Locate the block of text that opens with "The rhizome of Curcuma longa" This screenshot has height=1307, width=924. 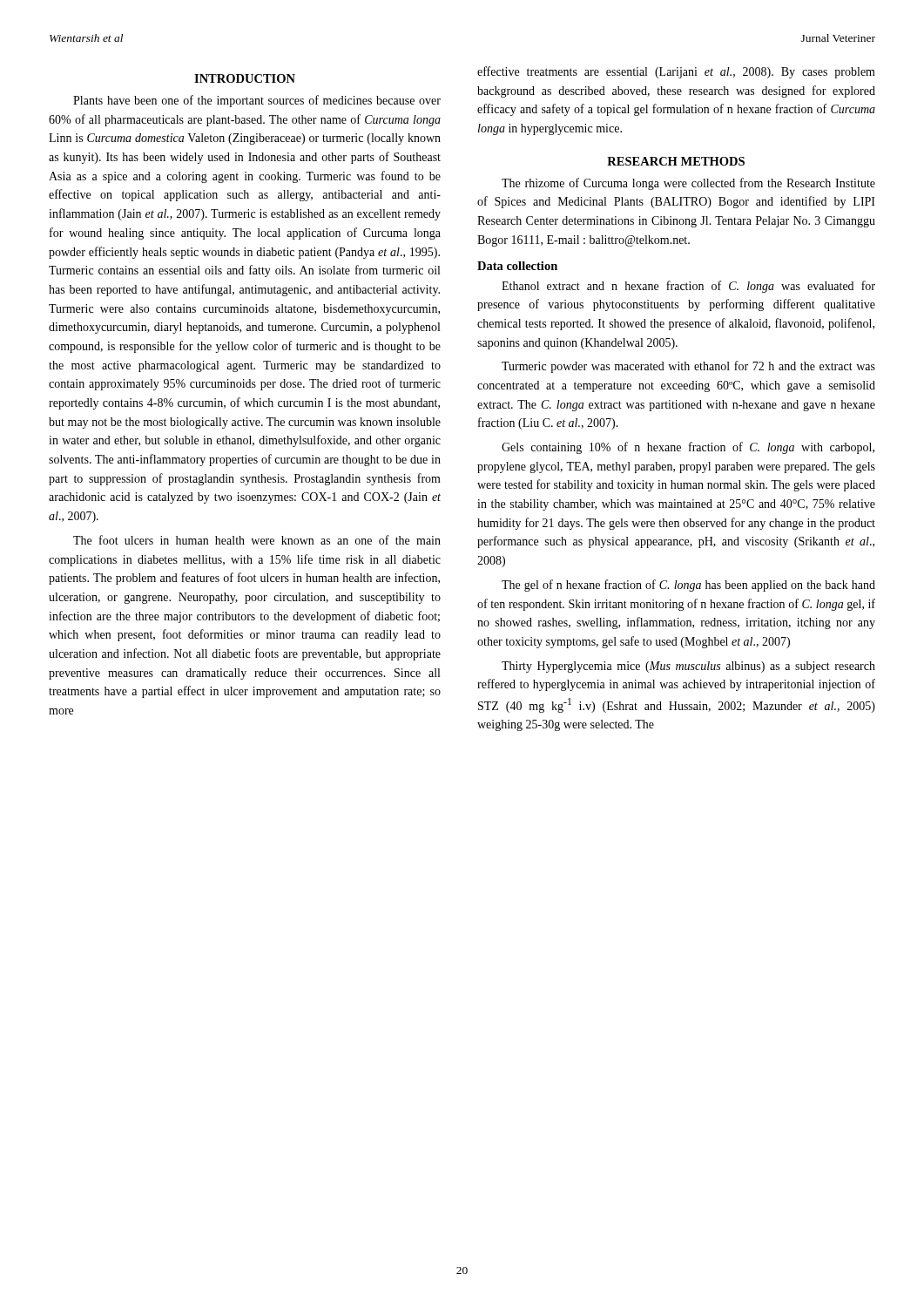click(676, 212)
